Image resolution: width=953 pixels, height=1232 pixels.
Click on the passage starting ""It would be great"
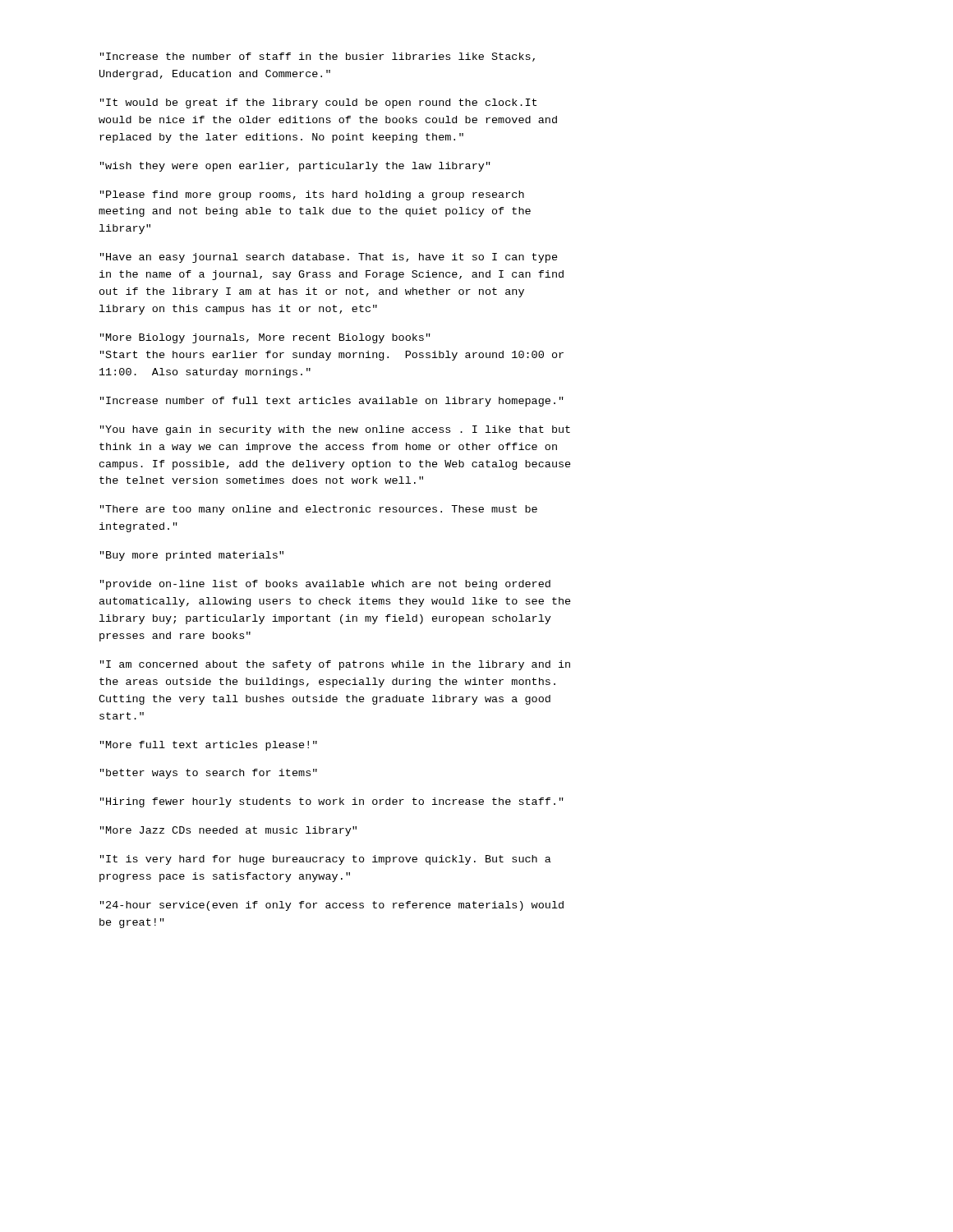tap(328, 120)
